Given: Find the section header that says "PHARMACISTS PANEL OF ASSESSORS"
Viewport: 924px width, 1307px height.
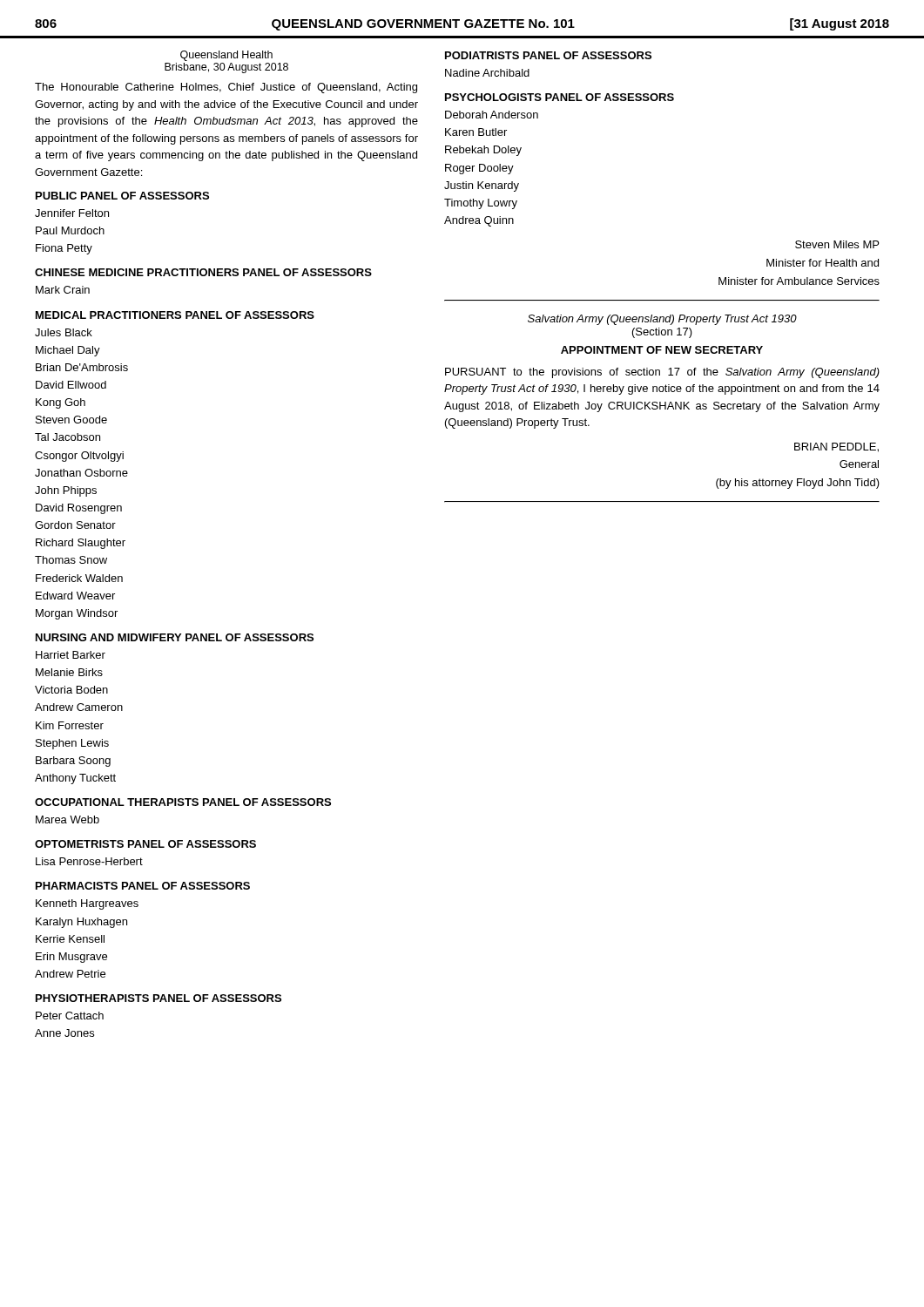Looking at the screenshot, I should (x=143, y=886).
